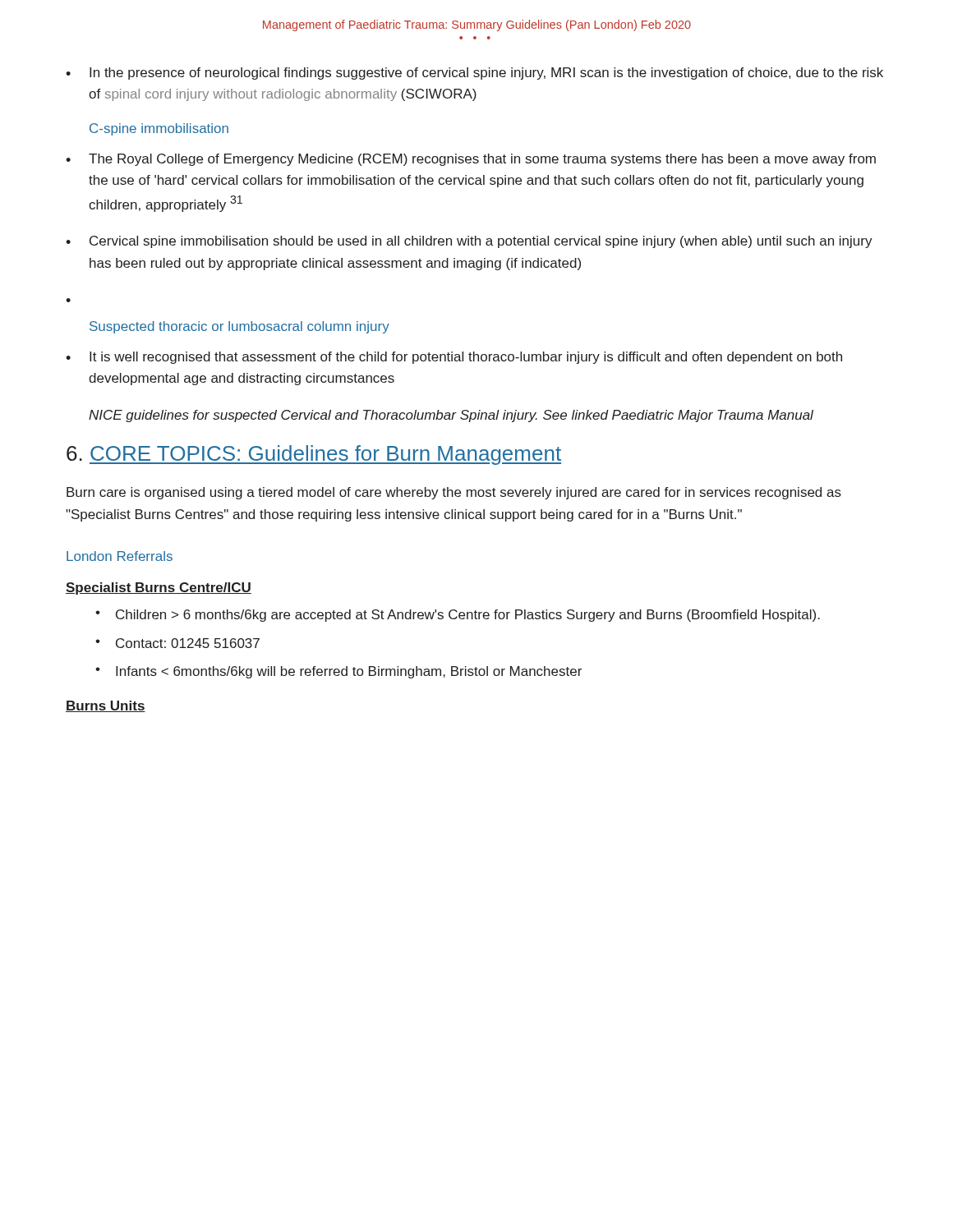Screen dimensions: 1232x953
Task: Navigate to the block starting "Suspected thoracic or lumbosacral column injury"
Action: tap(239, 327)
